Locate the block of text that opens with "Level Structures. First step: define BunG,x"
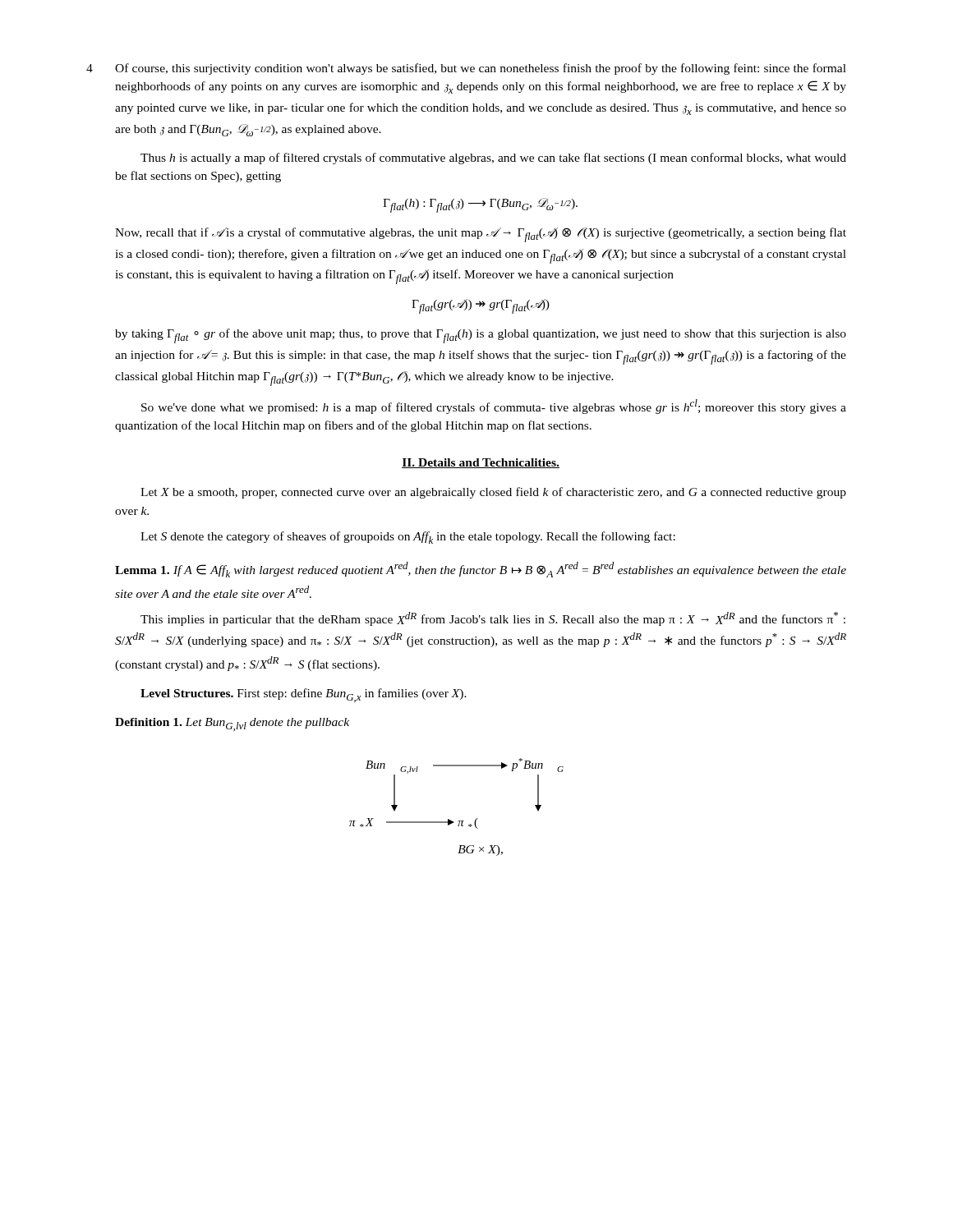The image size is (953, 1232). (x=304, y=695)
